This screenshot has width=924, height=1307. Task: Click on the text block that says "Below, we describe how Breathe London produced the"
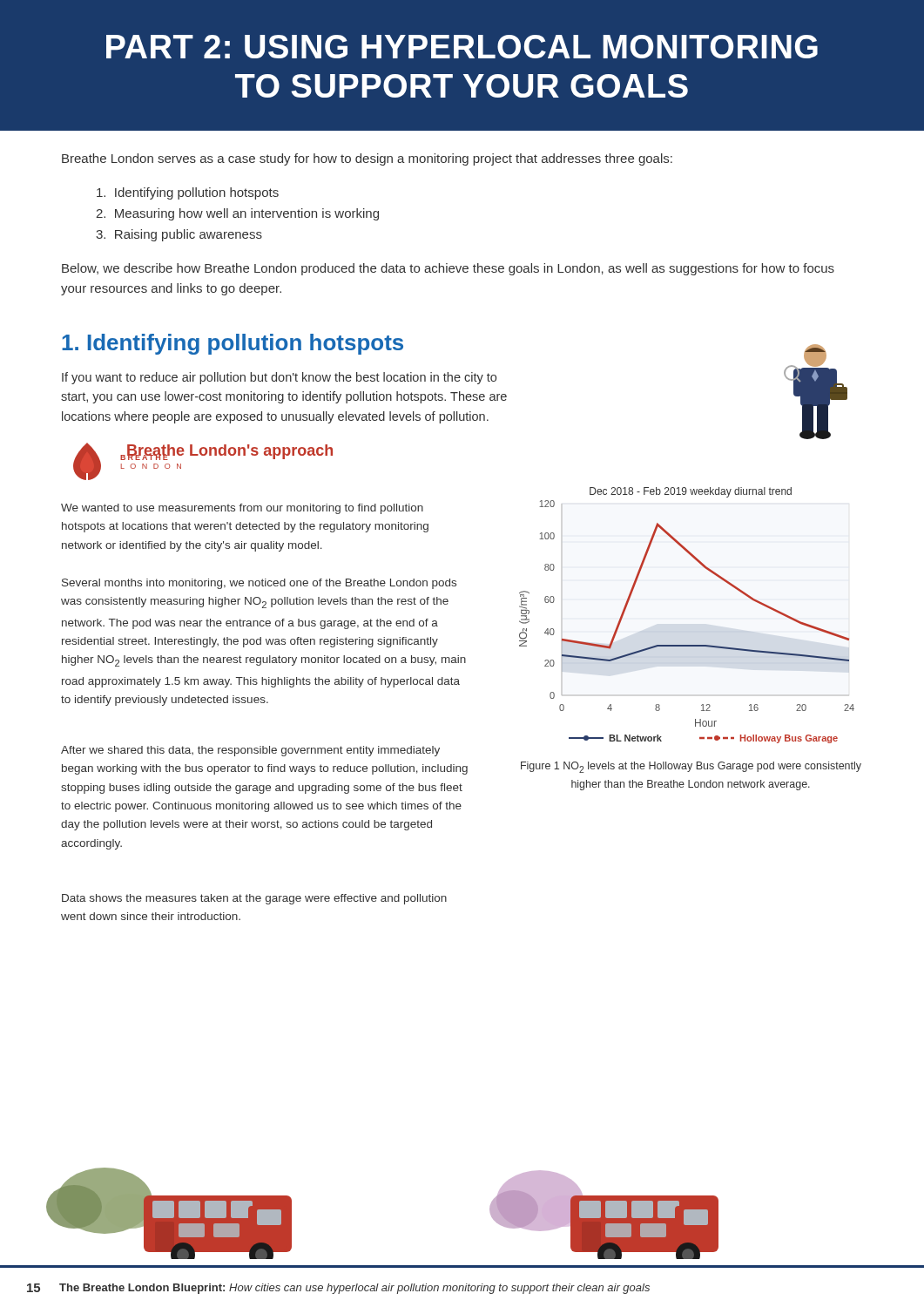[448, 278]
